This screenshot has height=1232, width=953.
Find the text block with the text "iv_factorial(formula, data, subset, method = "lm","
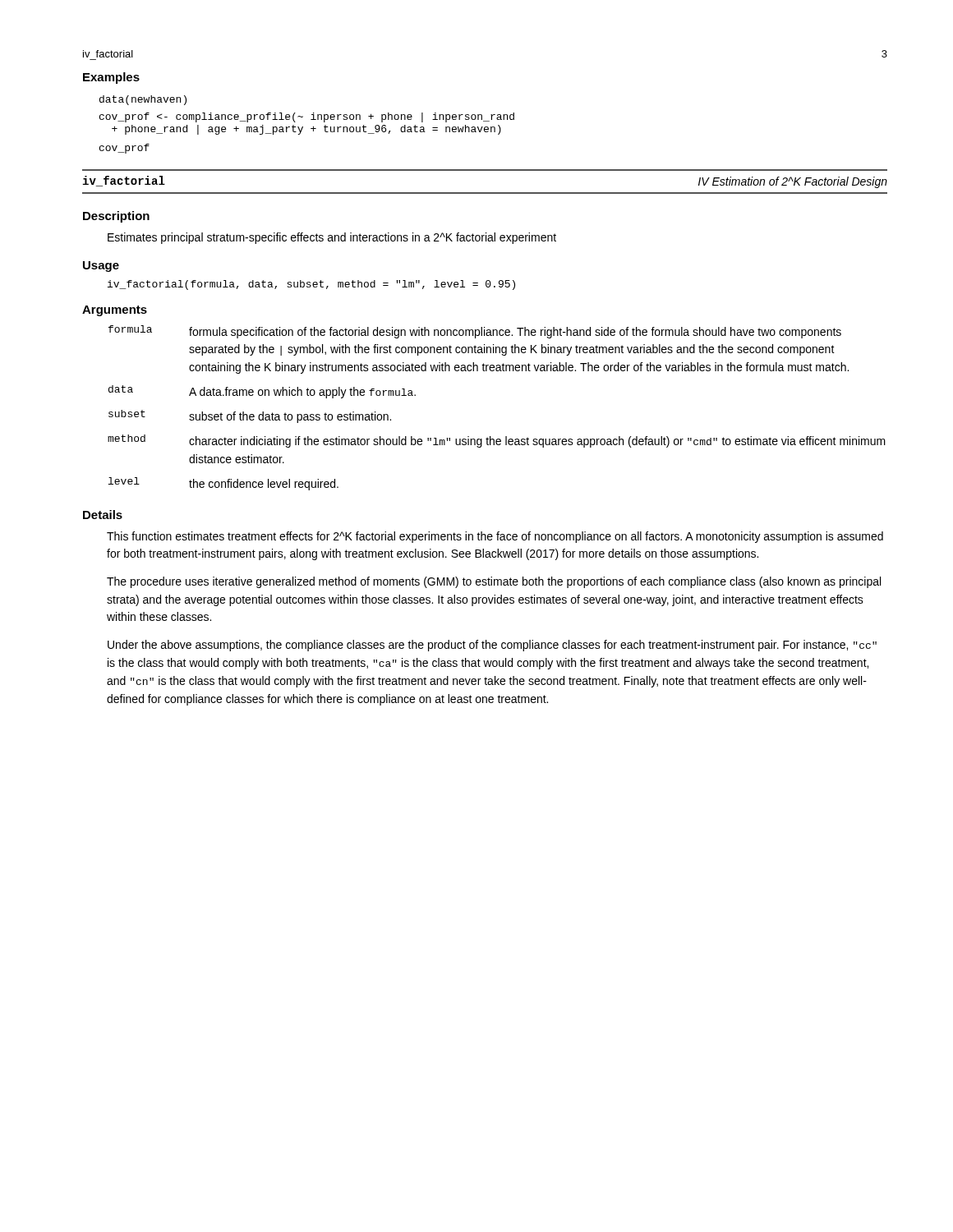(x=312, y=285)
